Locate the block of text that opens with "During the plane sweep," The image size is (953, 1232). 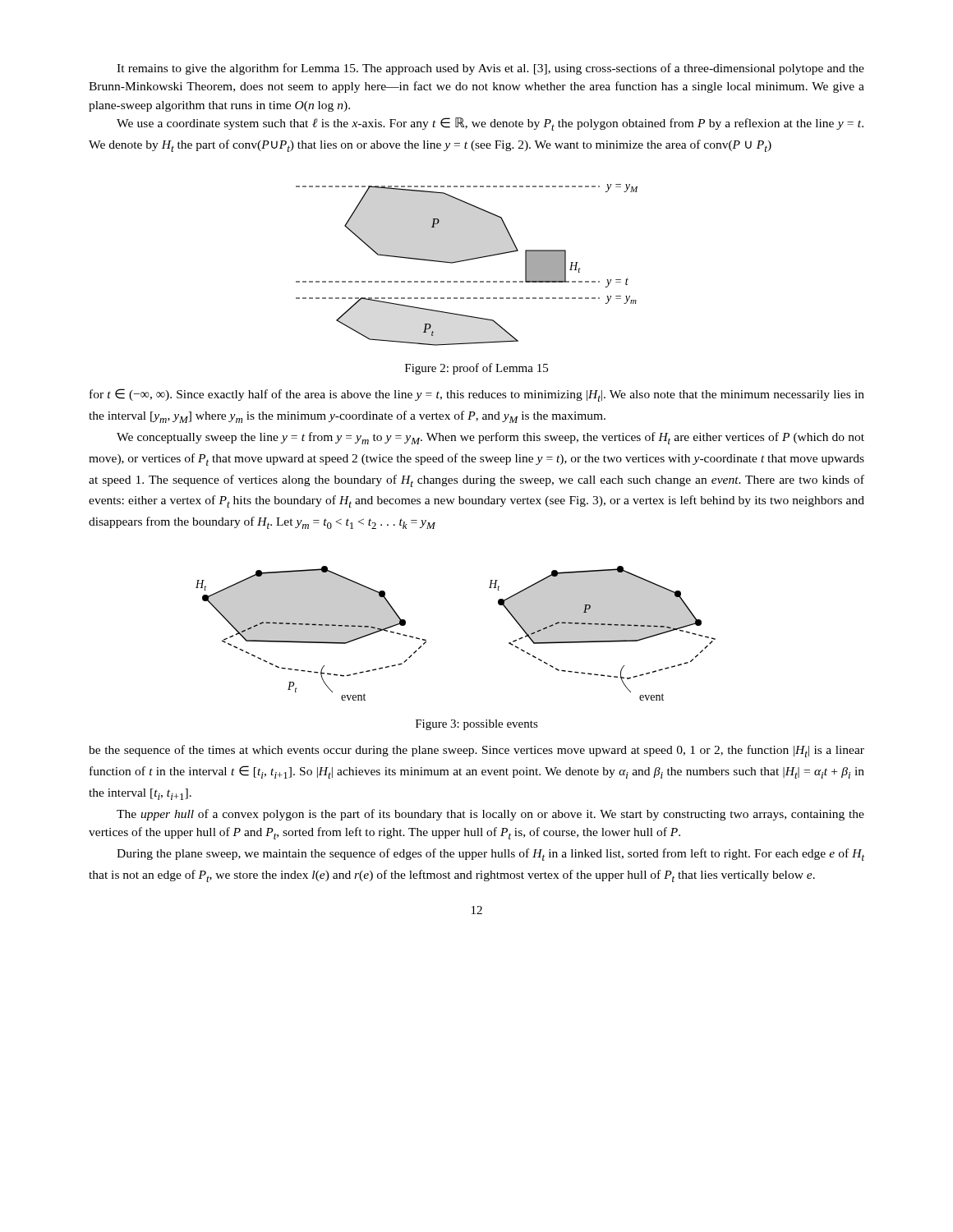(x=476, y=866)
